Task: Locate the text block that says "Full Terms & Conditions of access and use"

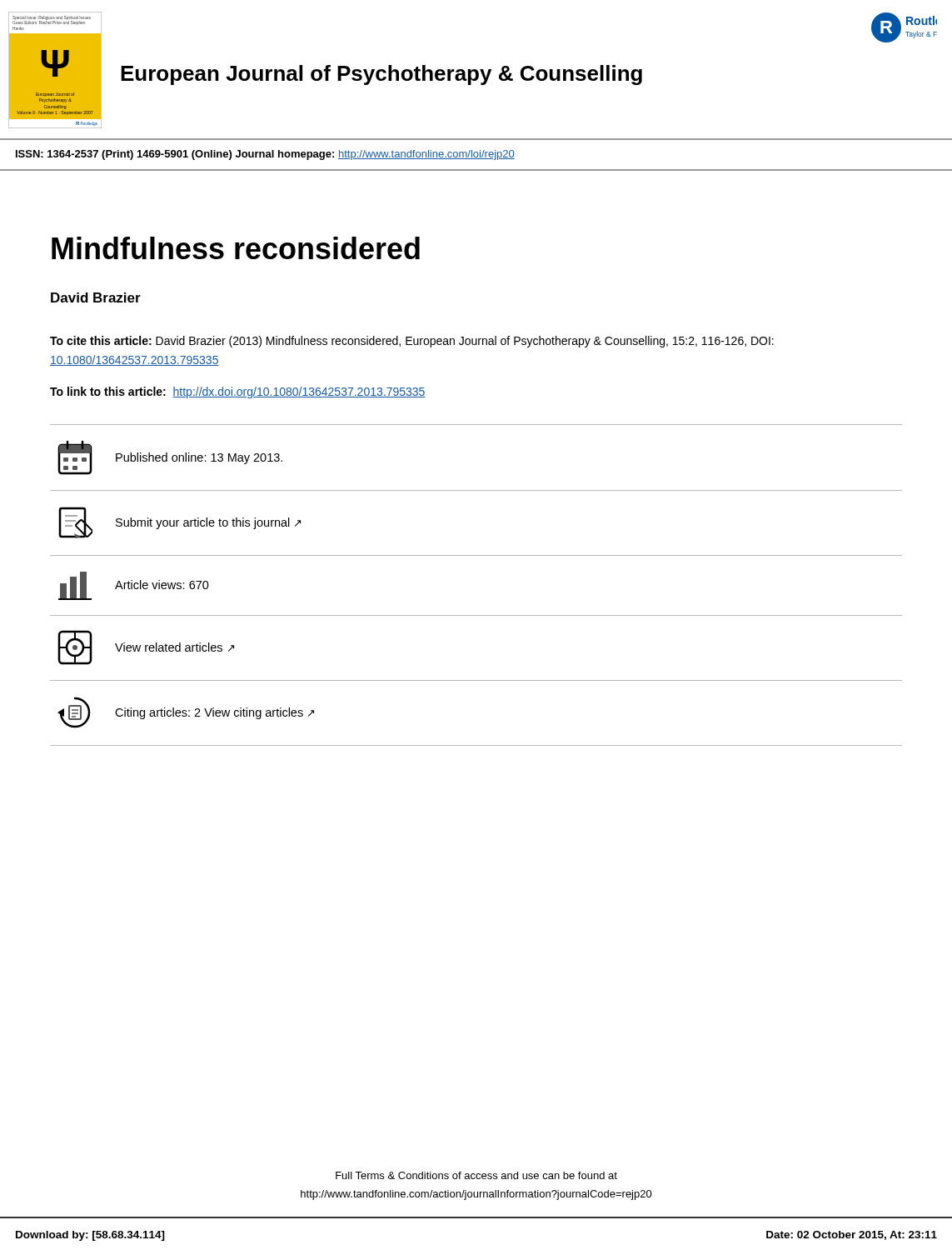Action: pyautogui.click(x=476, y=1184)
